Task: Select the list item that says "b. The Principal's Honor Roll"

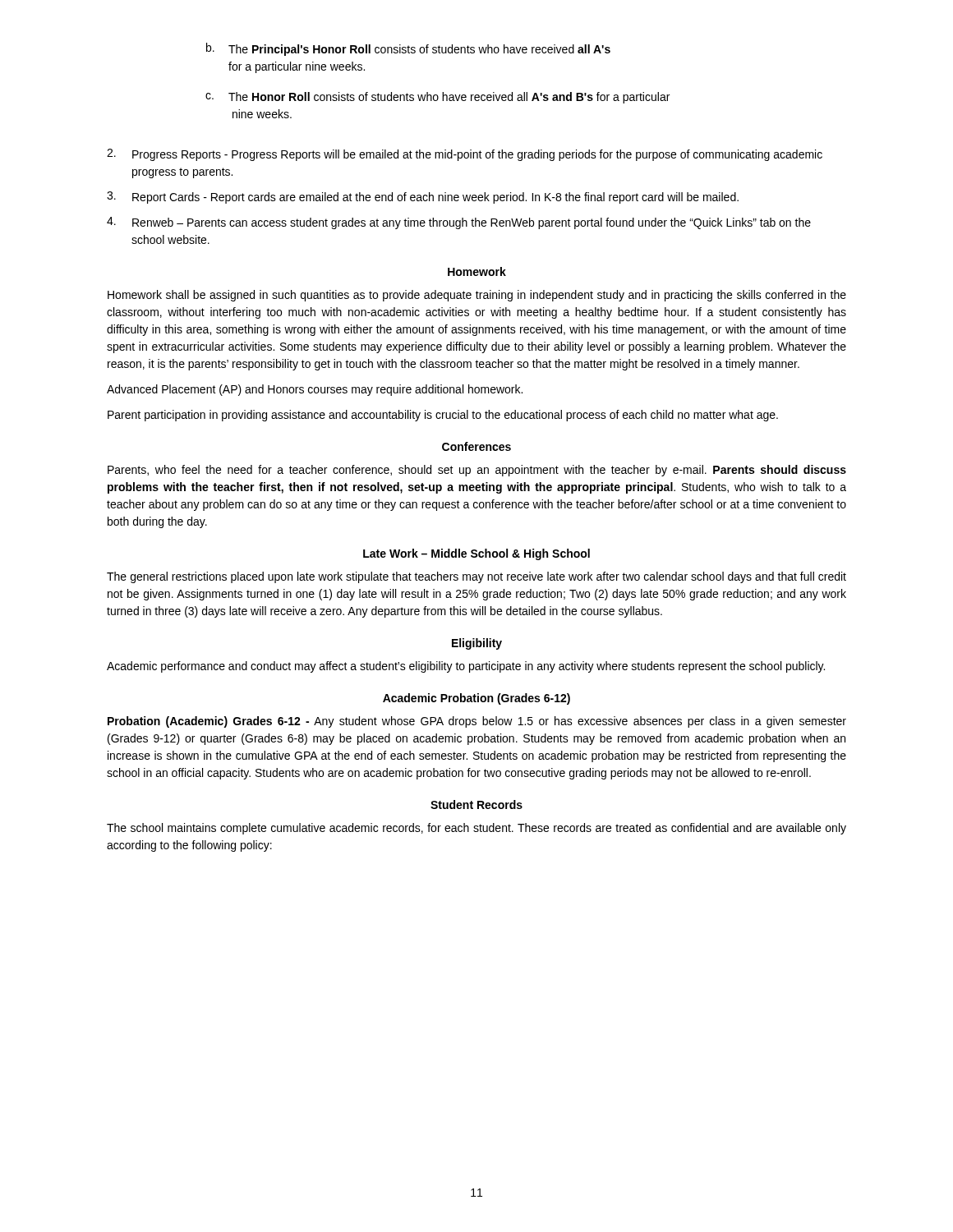Action: 408,58
